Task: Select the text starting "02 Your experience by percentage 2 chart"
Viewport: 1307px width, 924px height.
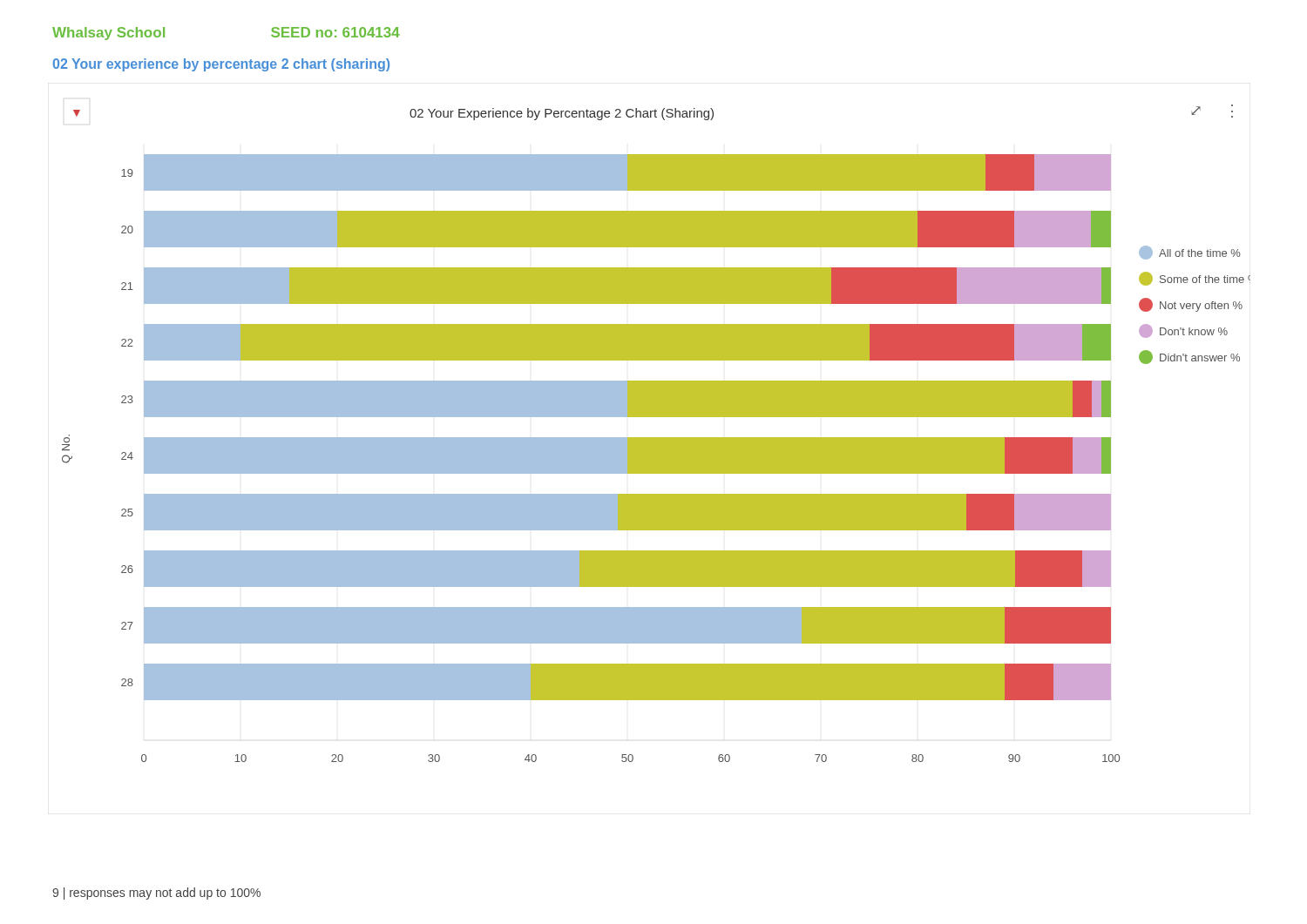Action: click(221, 64)
